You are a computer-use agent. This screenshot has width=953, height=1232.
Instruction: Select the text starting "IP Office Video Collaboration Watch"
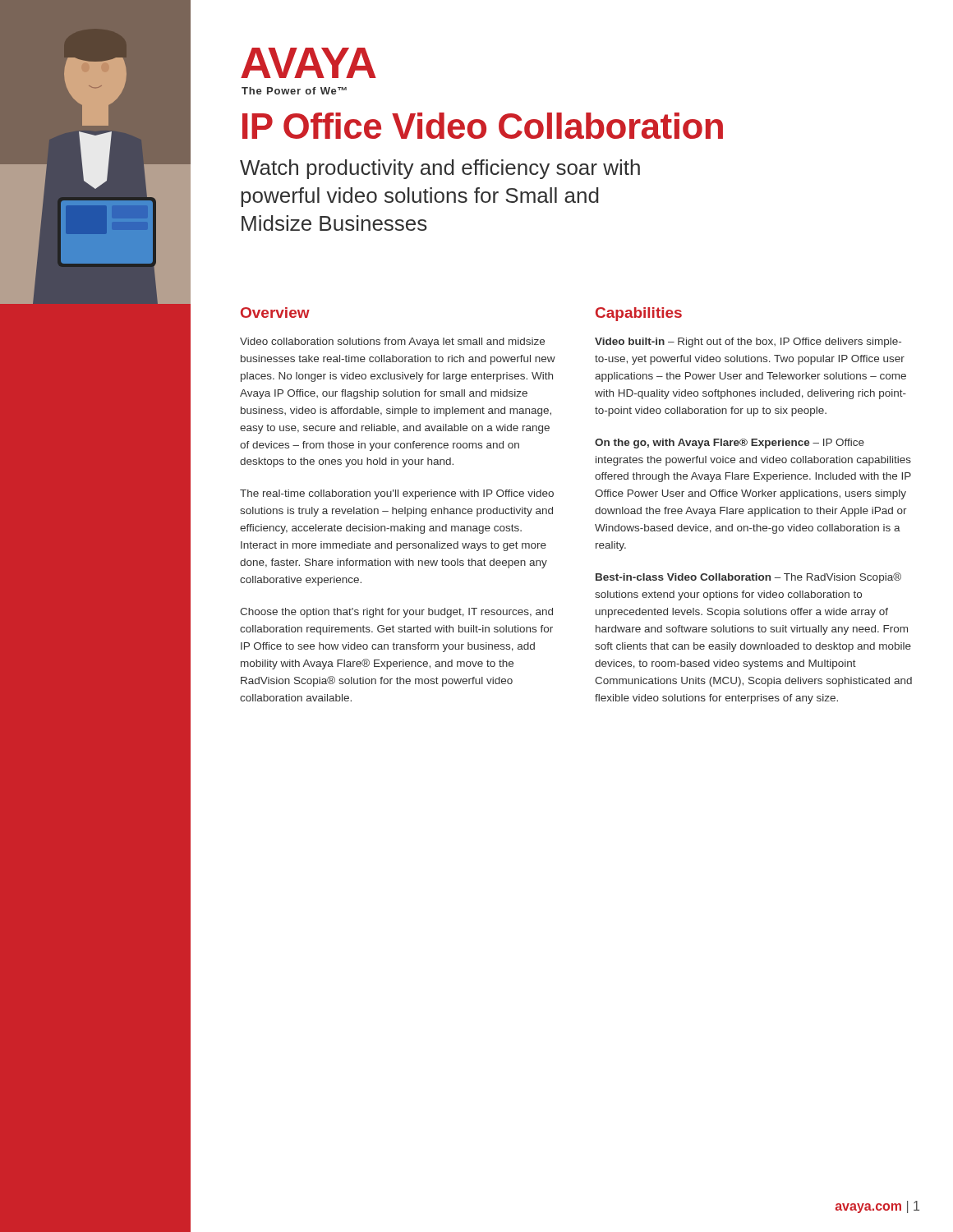pyautogui.click(x=585, y=172)
